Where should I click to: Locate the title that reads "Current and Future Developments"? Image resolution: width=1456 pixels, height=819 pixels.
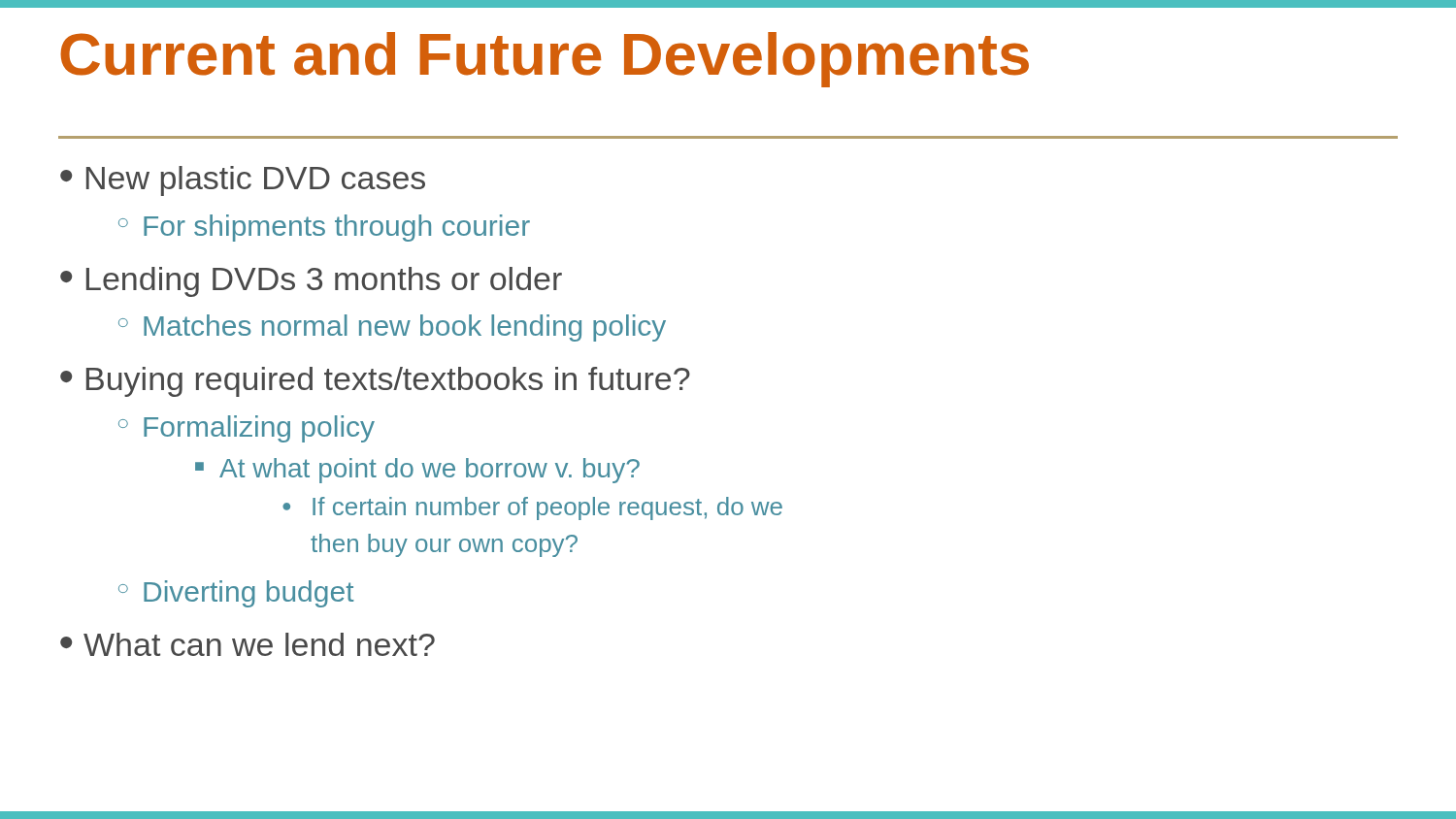point(545,54)
